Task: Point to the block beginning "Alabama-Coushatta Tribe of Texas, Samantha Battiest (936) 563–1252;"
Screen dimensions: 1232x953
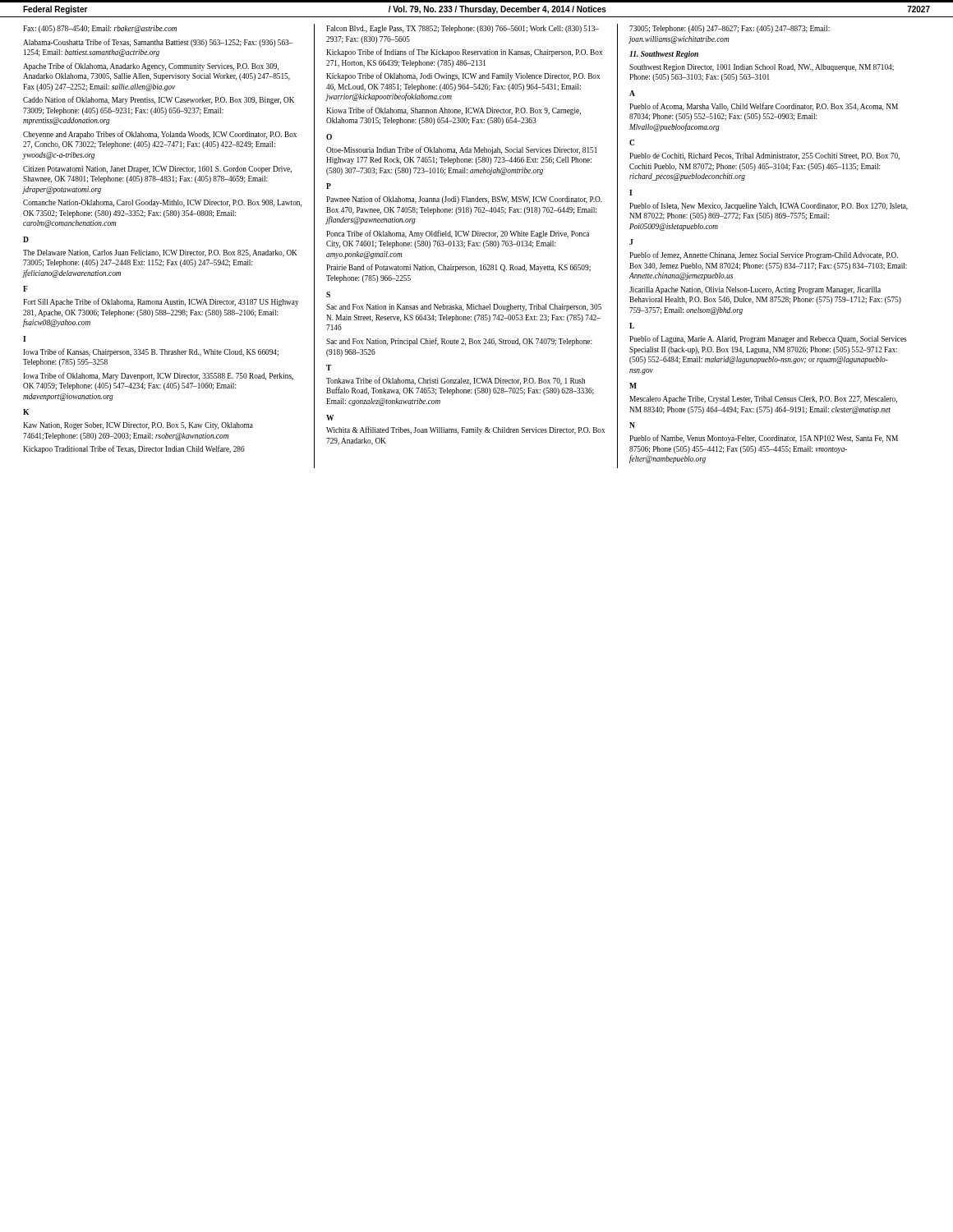Action: click(x=158, y=47)
